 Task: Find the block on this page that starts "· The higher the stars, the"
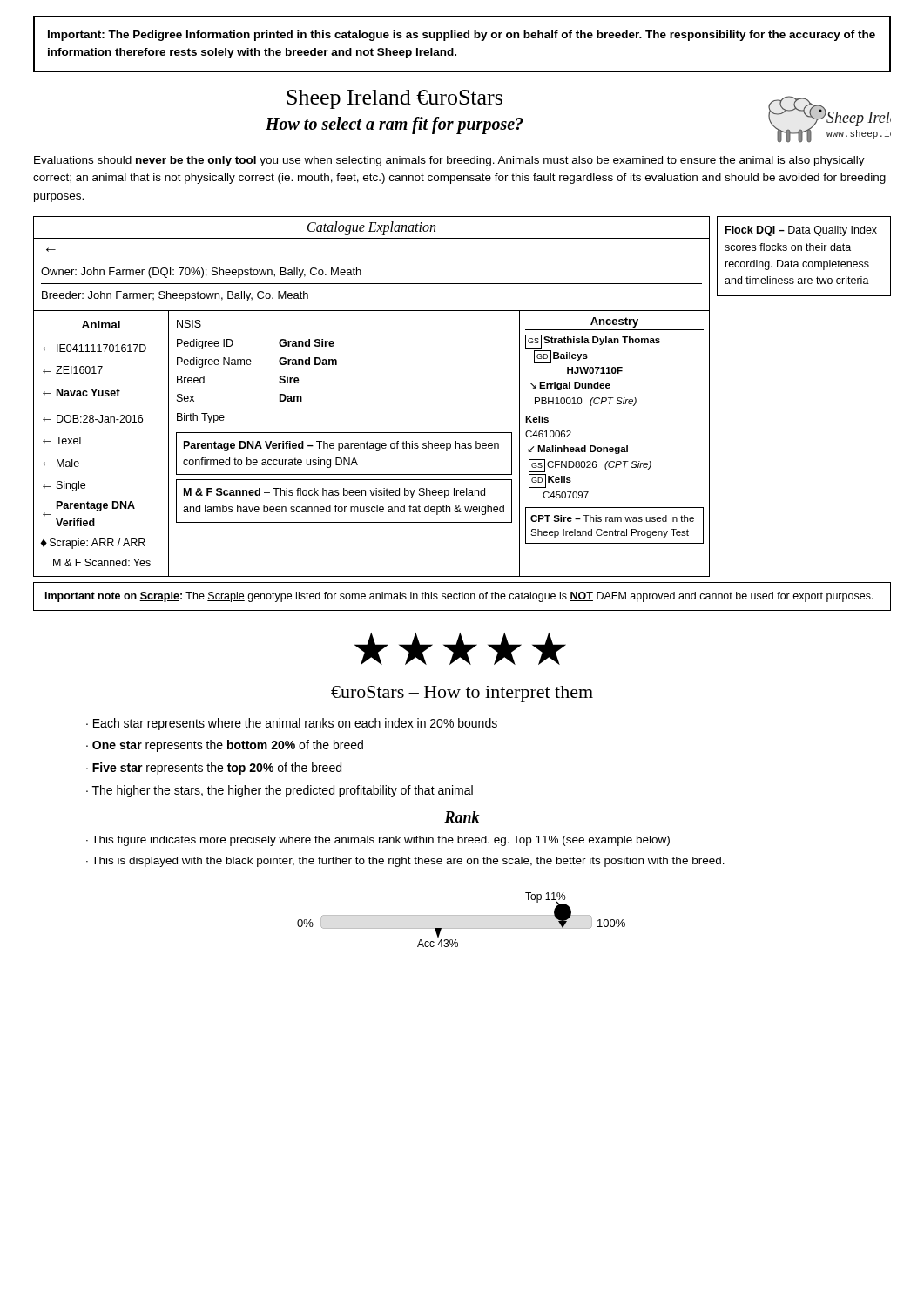coord(279,790)
